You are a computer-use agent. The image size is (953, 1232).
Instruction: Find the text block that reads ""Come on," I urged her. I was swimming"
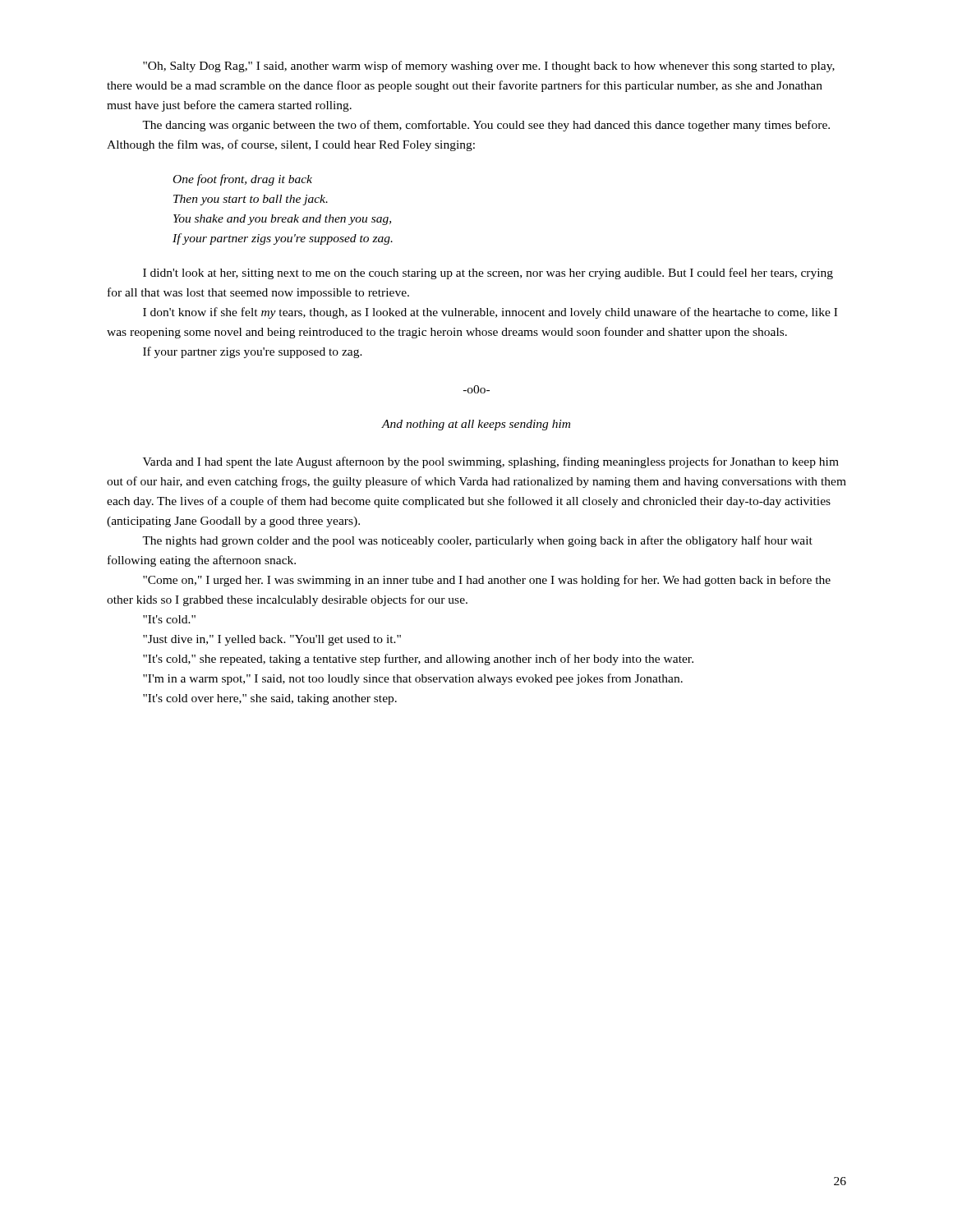click(x=476, y=590)
